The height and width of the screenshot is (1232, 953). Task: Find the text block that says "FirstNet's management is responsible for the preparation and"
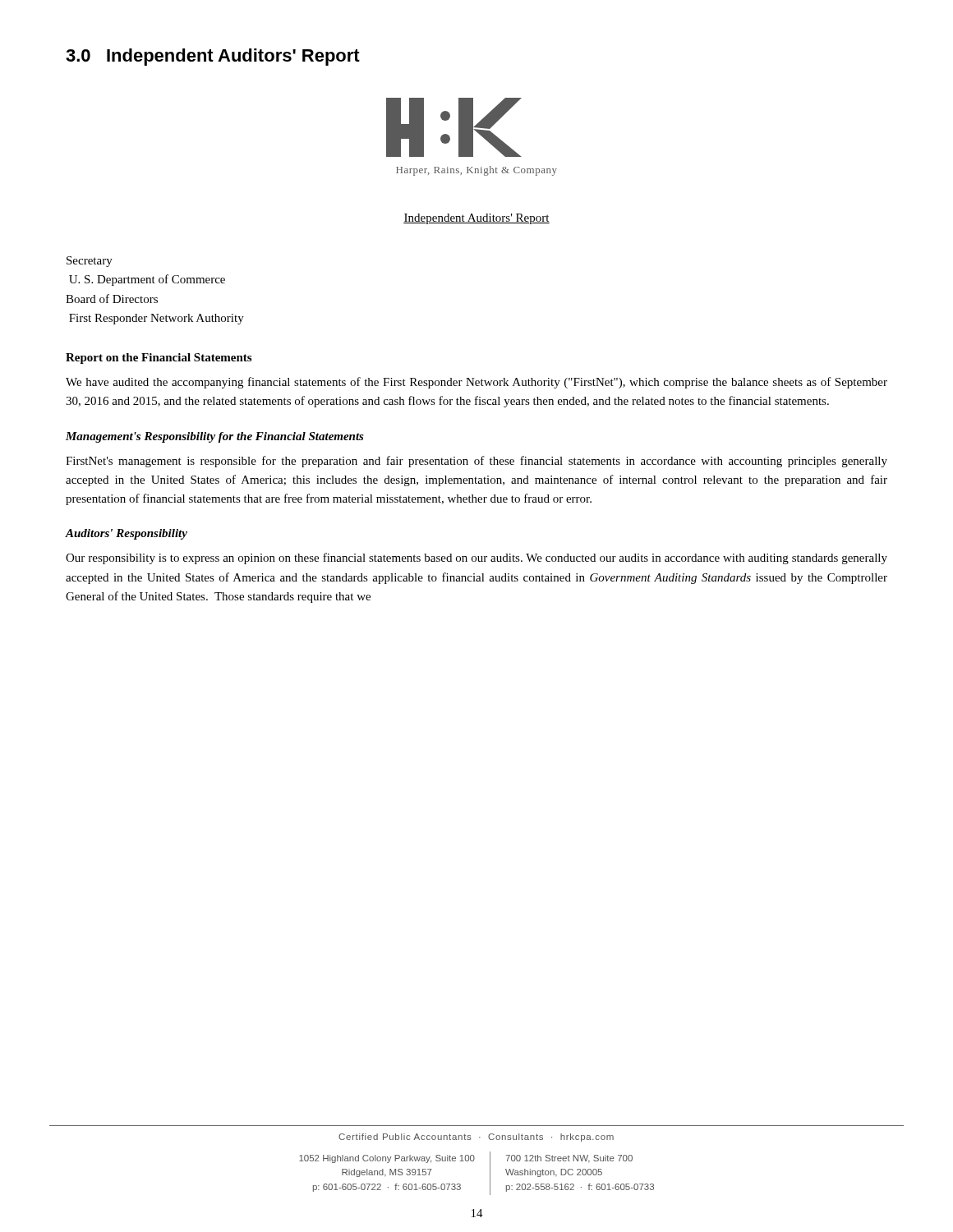476,479
